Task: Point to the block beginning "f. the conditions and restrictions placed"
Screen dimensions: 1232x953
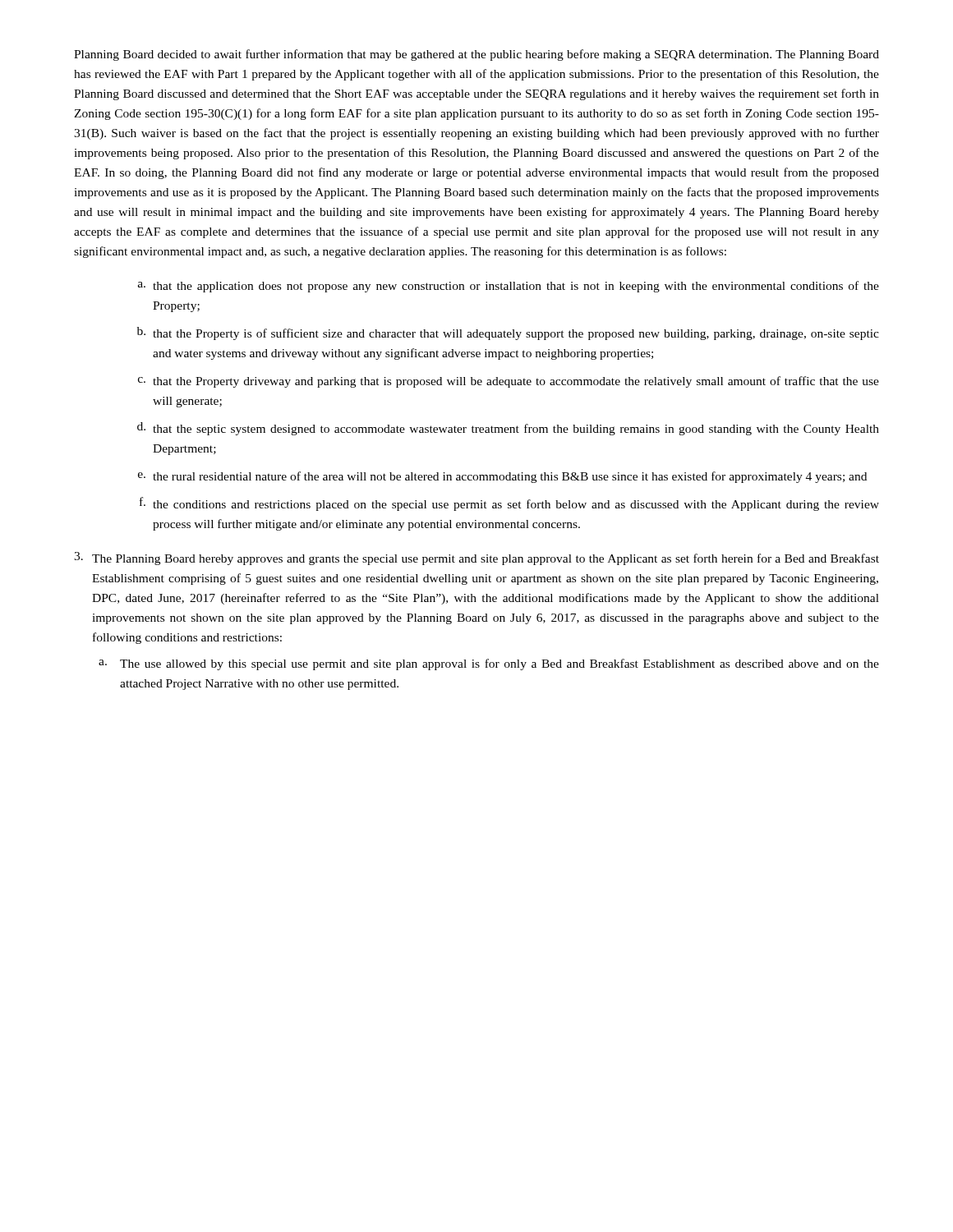Action: 501,514
